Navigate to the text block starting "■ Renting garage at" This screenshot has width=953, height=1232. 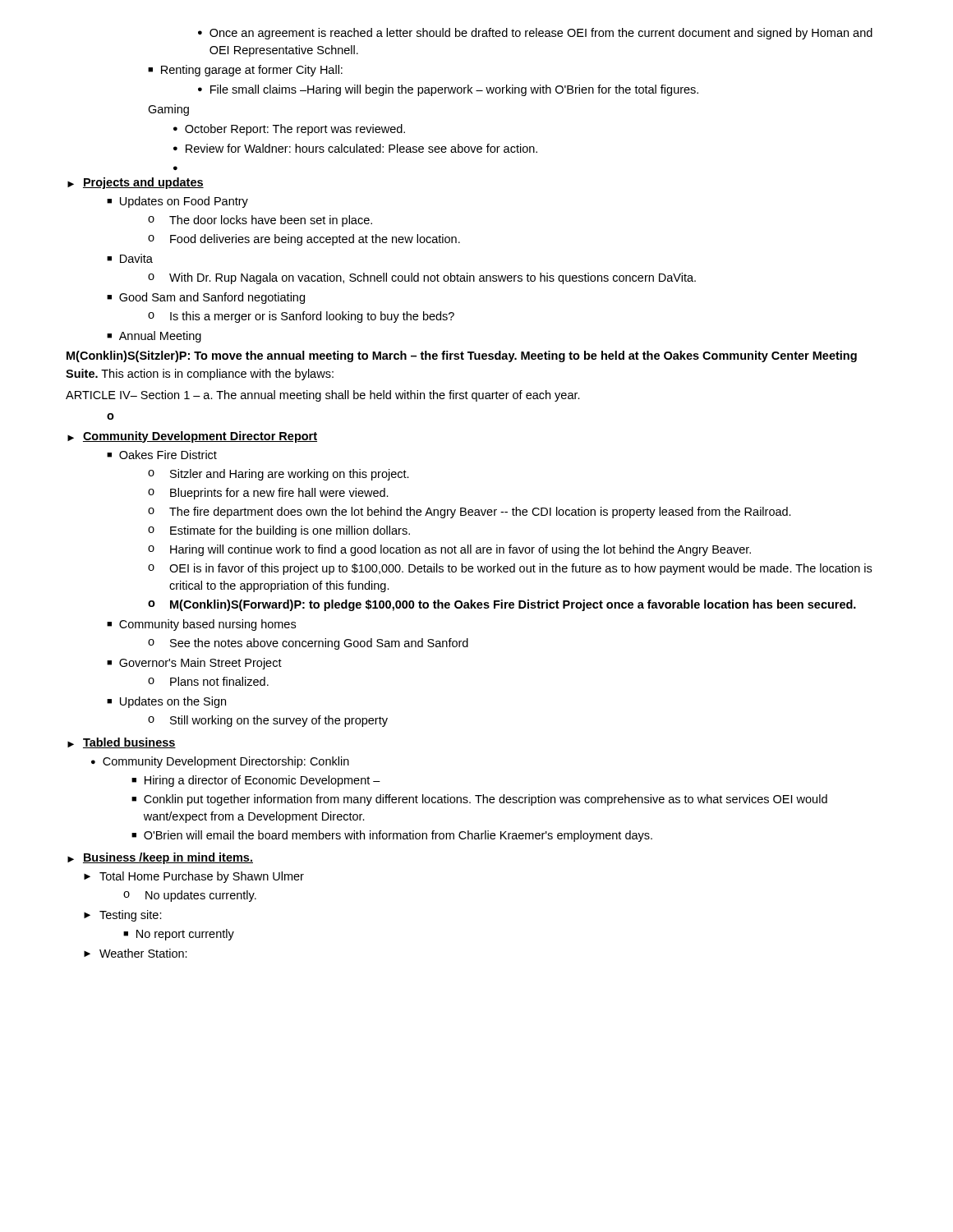[246, 70]
